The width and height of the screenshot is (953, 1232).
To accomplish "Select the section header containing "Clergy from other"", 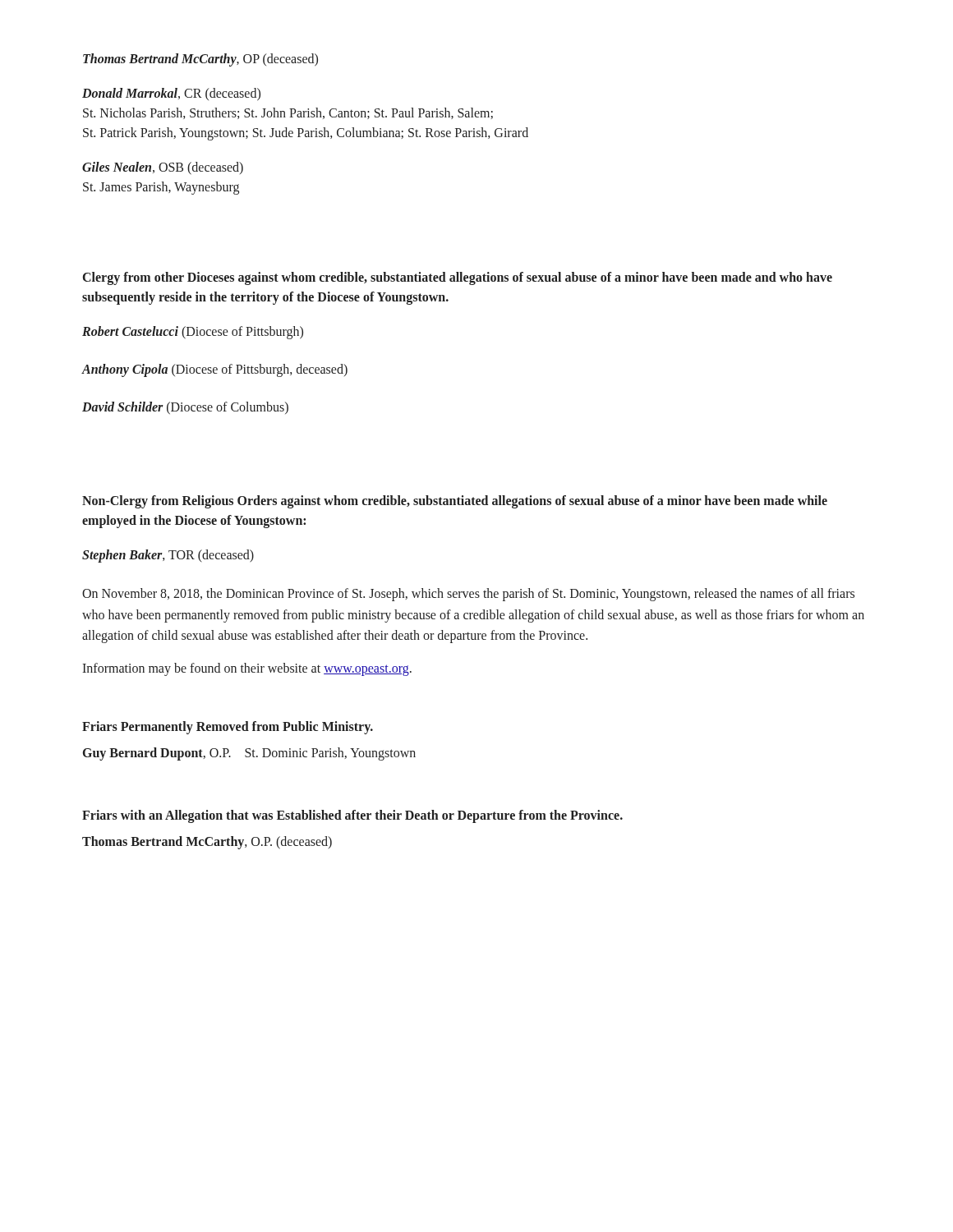I will pos(457,287).
